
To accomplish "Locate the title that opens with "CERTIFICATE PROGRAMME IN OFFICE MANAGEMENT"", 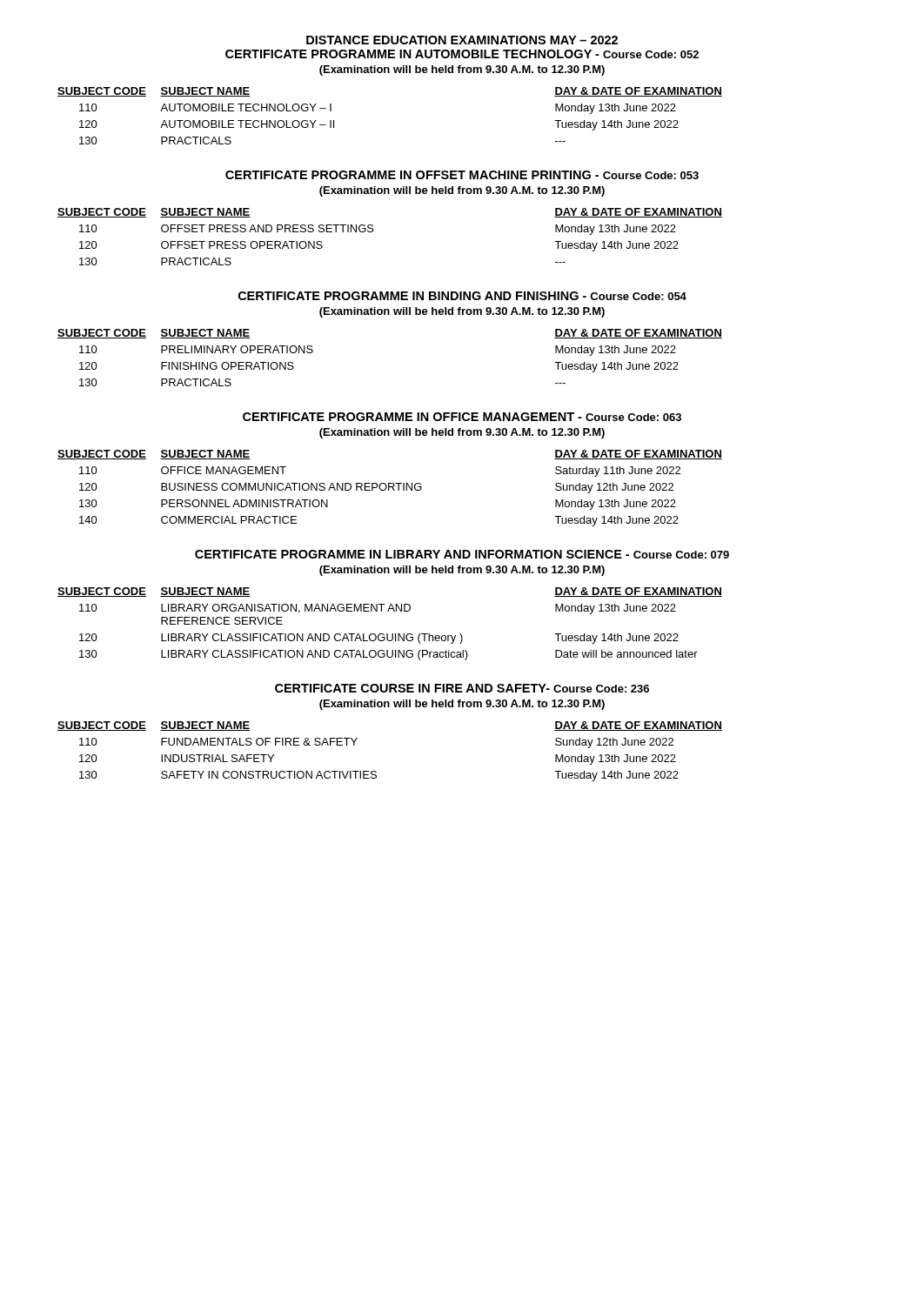I will click(x=462, y=417).
